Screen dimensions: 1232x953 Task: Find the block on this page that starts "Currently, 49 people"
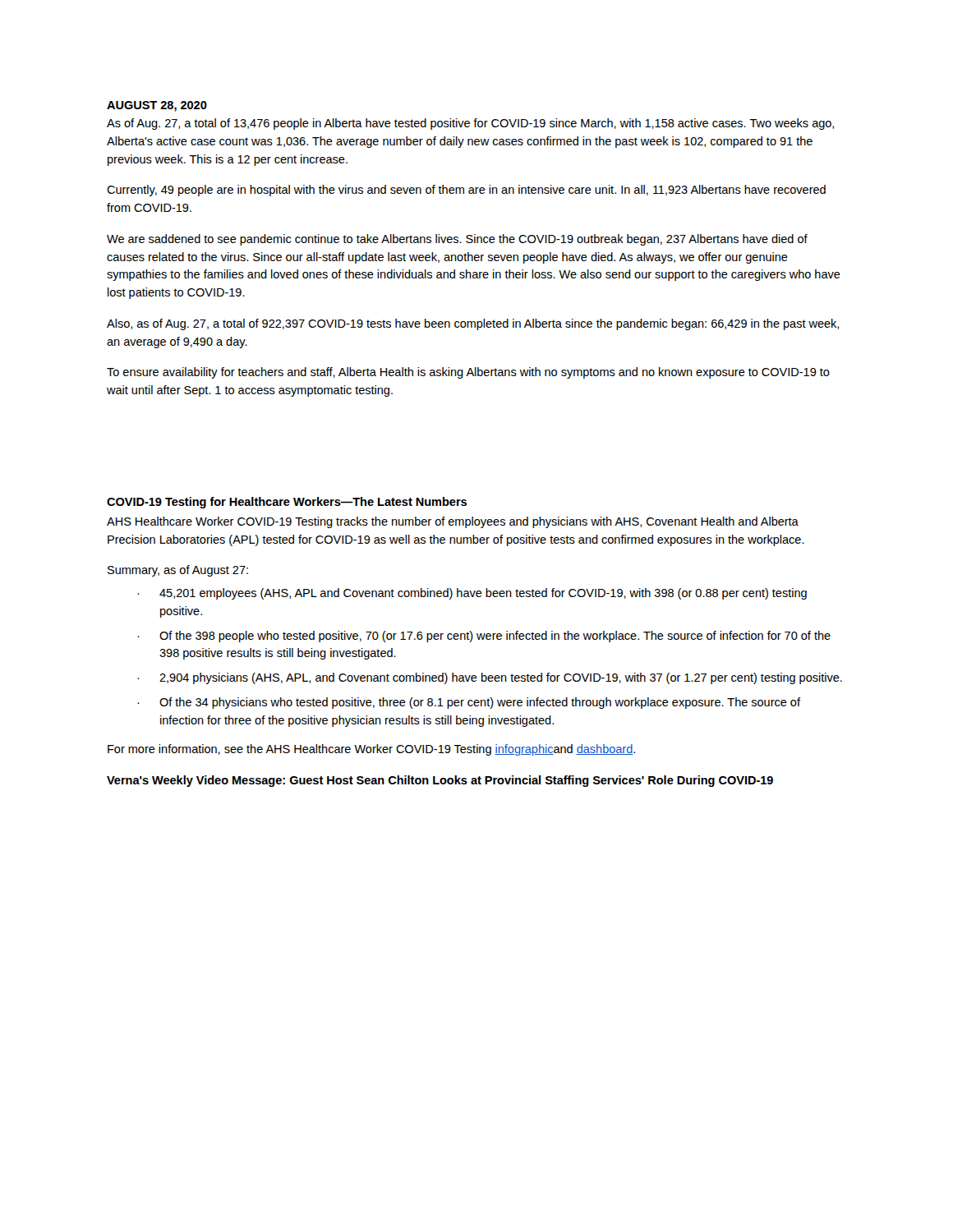tap(466, 199)
